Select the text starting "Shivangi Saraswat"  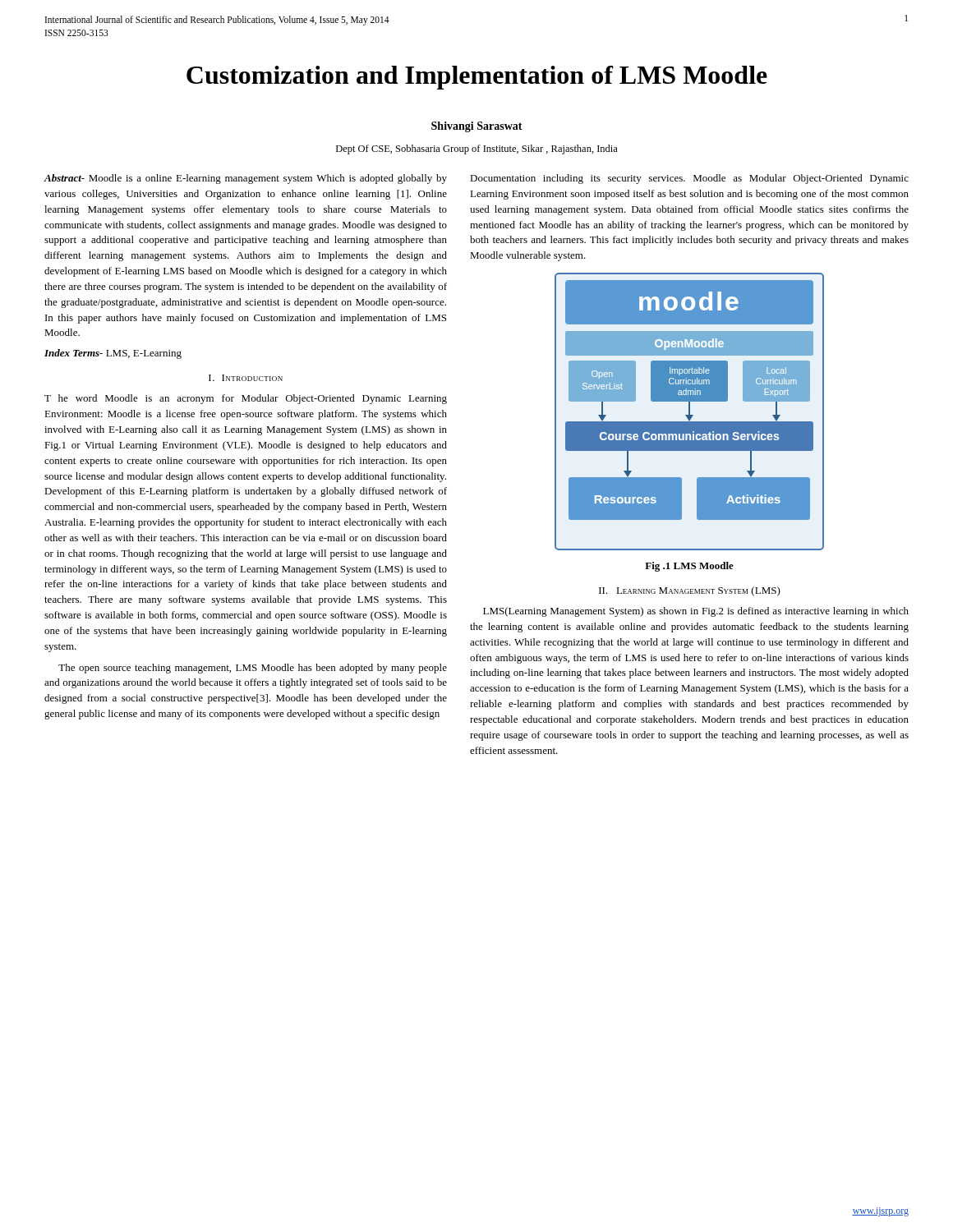pos(476,126)
